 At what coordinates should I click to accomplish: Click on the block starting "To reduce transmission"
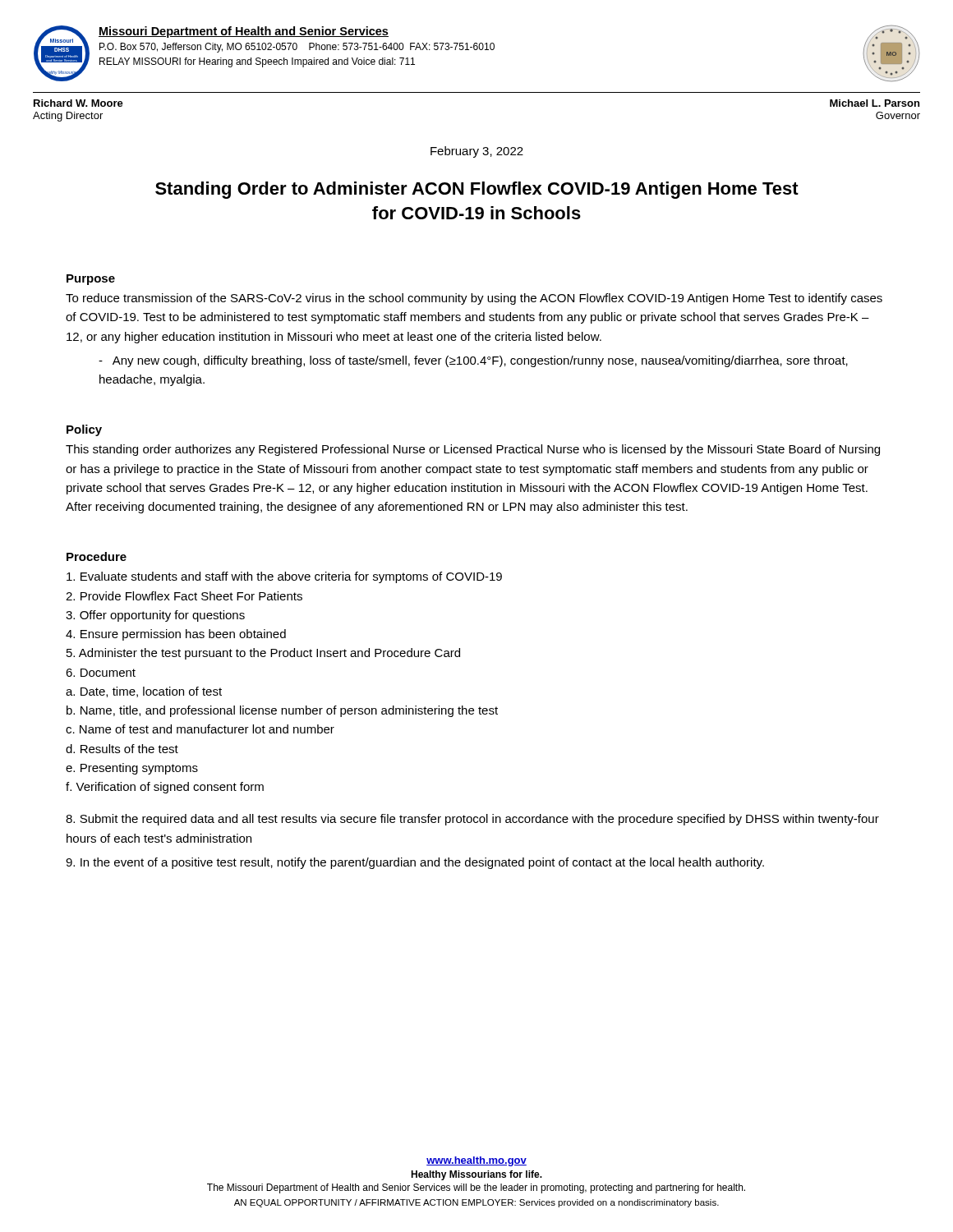[474, 317]
